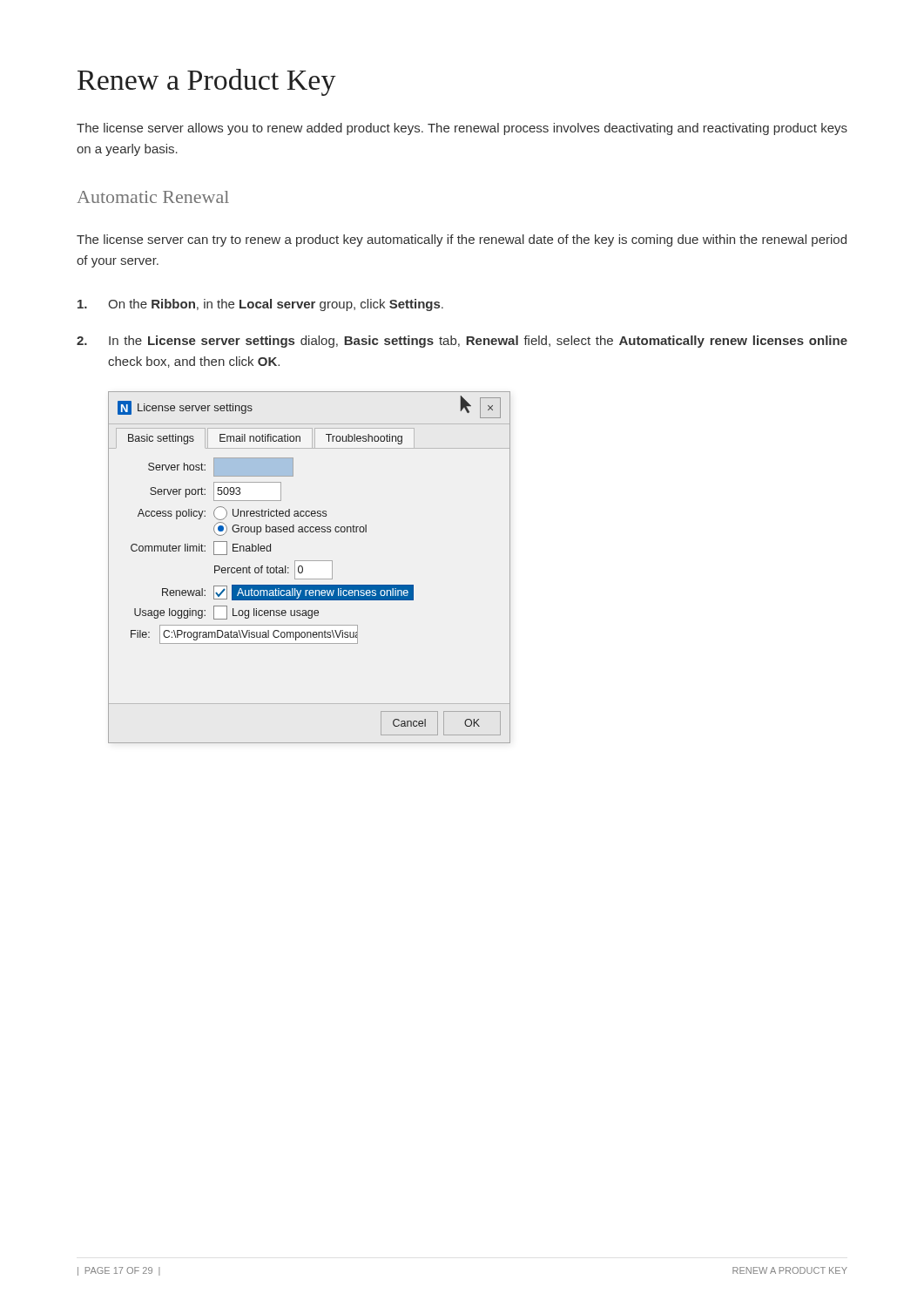This screenshot has height=1307, width=924.
Task: Find the passage starting "2. In the License server settings"
Action: click(x=462, y=351)
